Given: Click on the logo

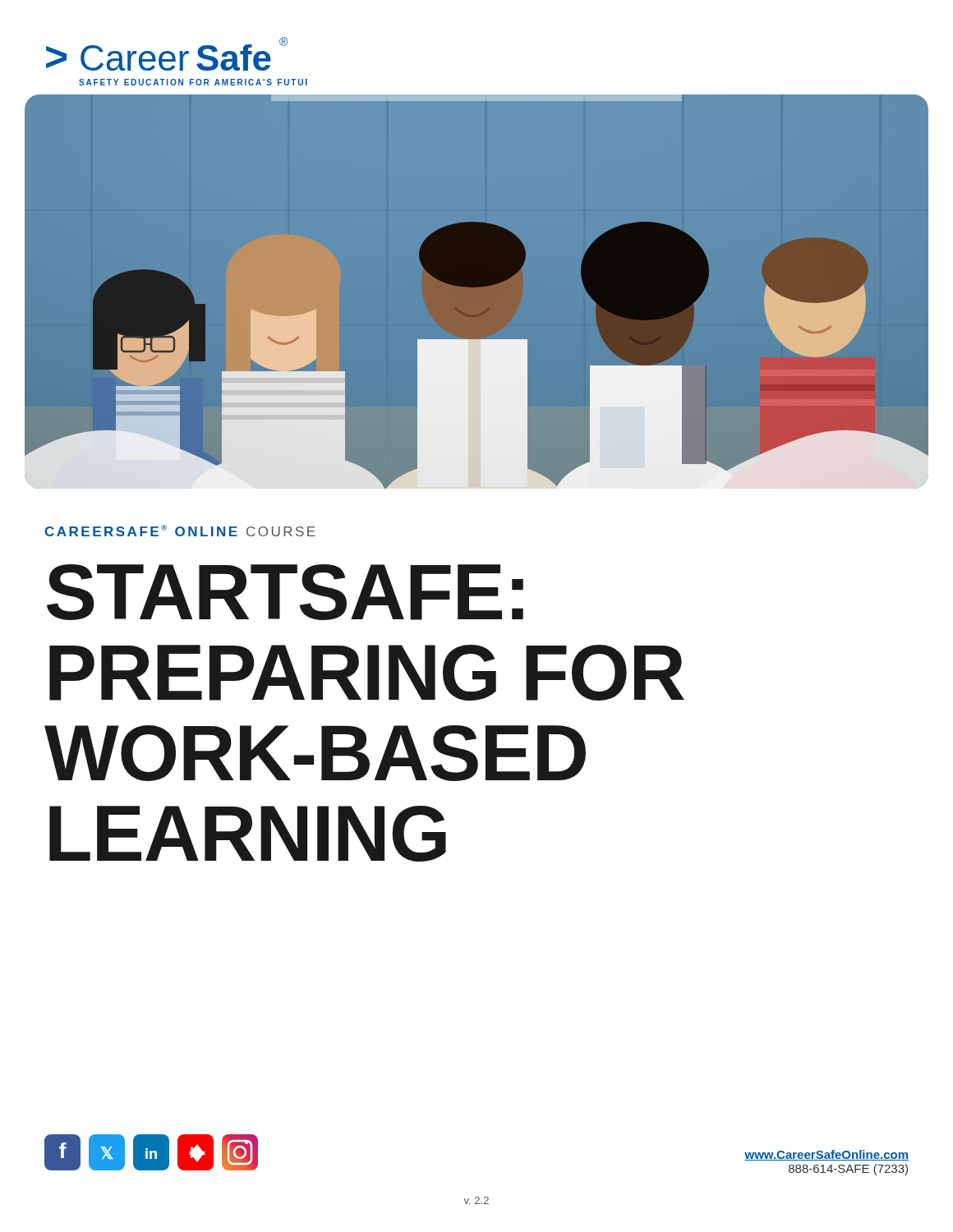Looking at the screenshot, I should 176,62.
